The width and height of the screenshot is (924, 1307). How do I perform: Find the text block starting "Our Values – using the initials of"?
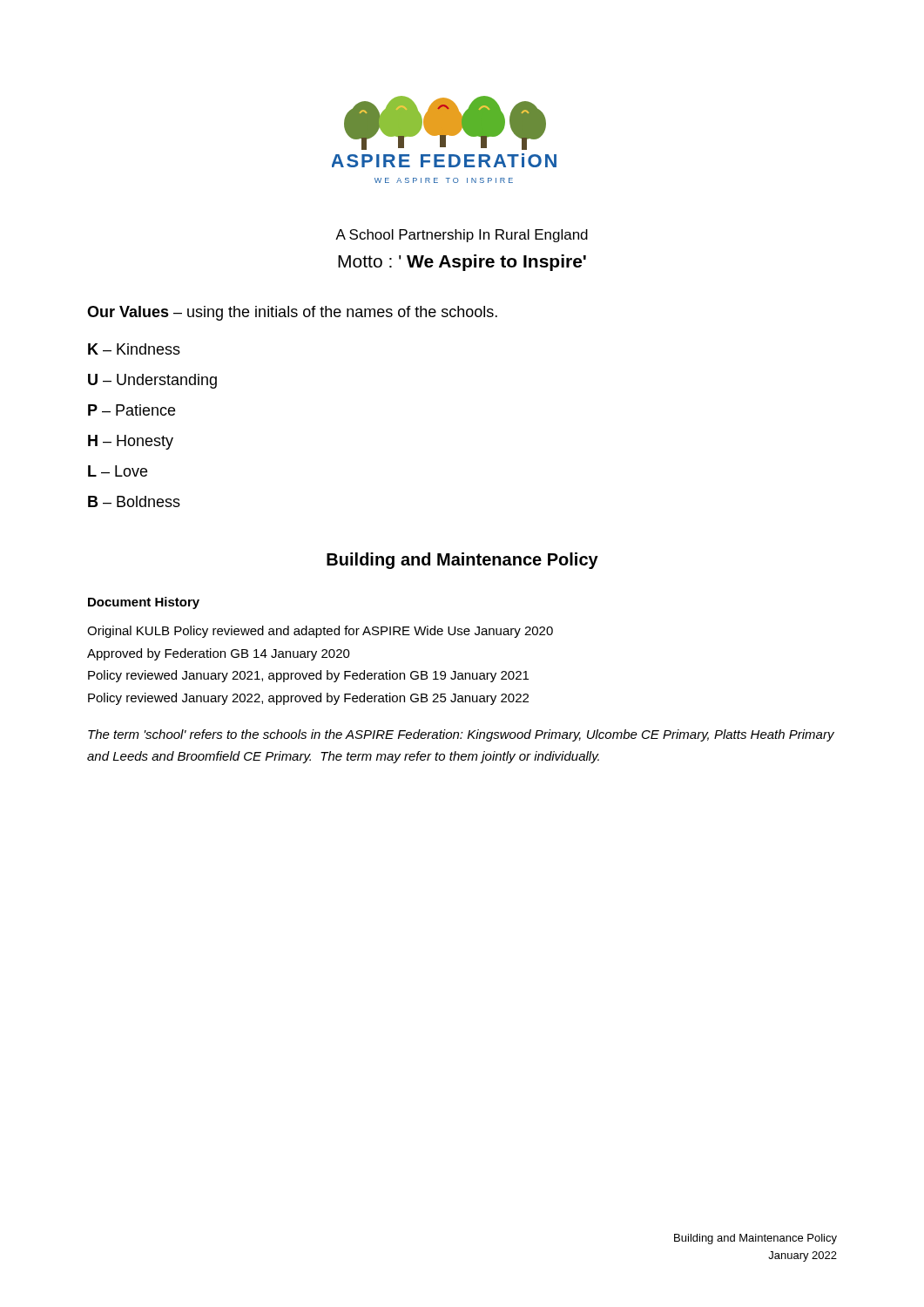click(293, 312)
